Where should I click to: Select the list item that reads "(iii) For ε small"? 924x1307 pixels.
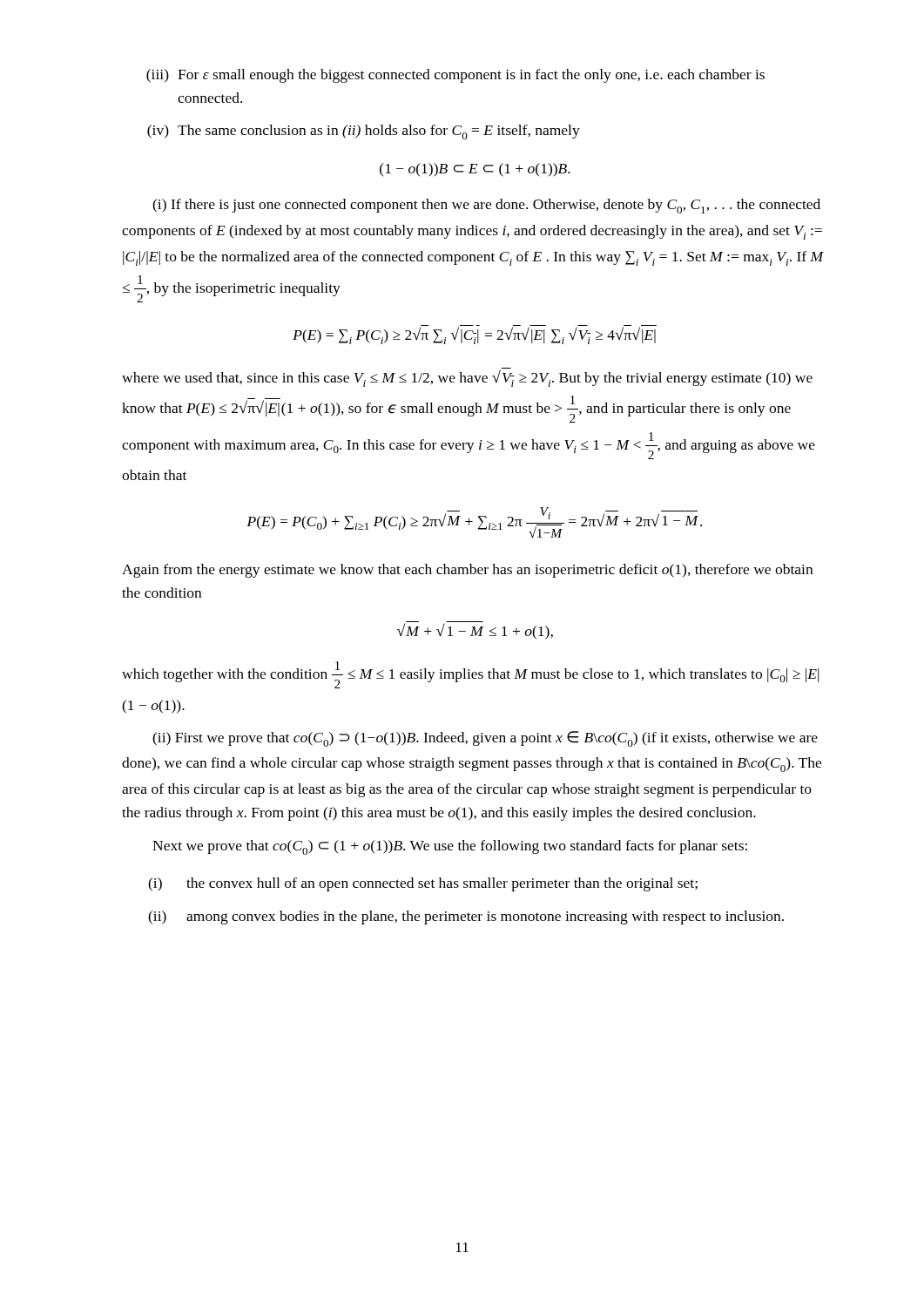click(x=475, y=86)
